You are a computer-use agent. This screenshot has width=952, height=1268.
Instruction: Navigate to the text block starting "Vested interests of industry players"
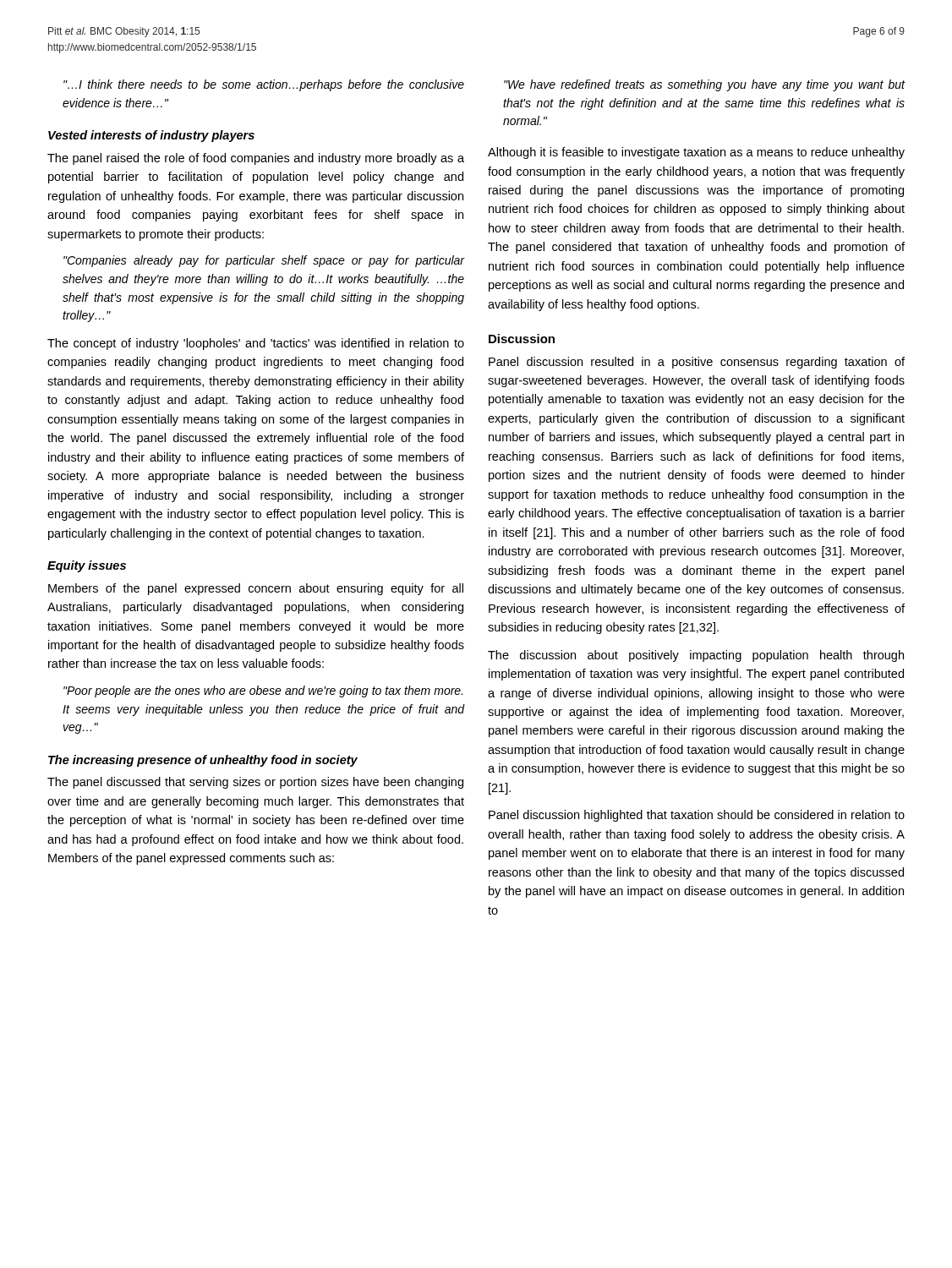151,136
